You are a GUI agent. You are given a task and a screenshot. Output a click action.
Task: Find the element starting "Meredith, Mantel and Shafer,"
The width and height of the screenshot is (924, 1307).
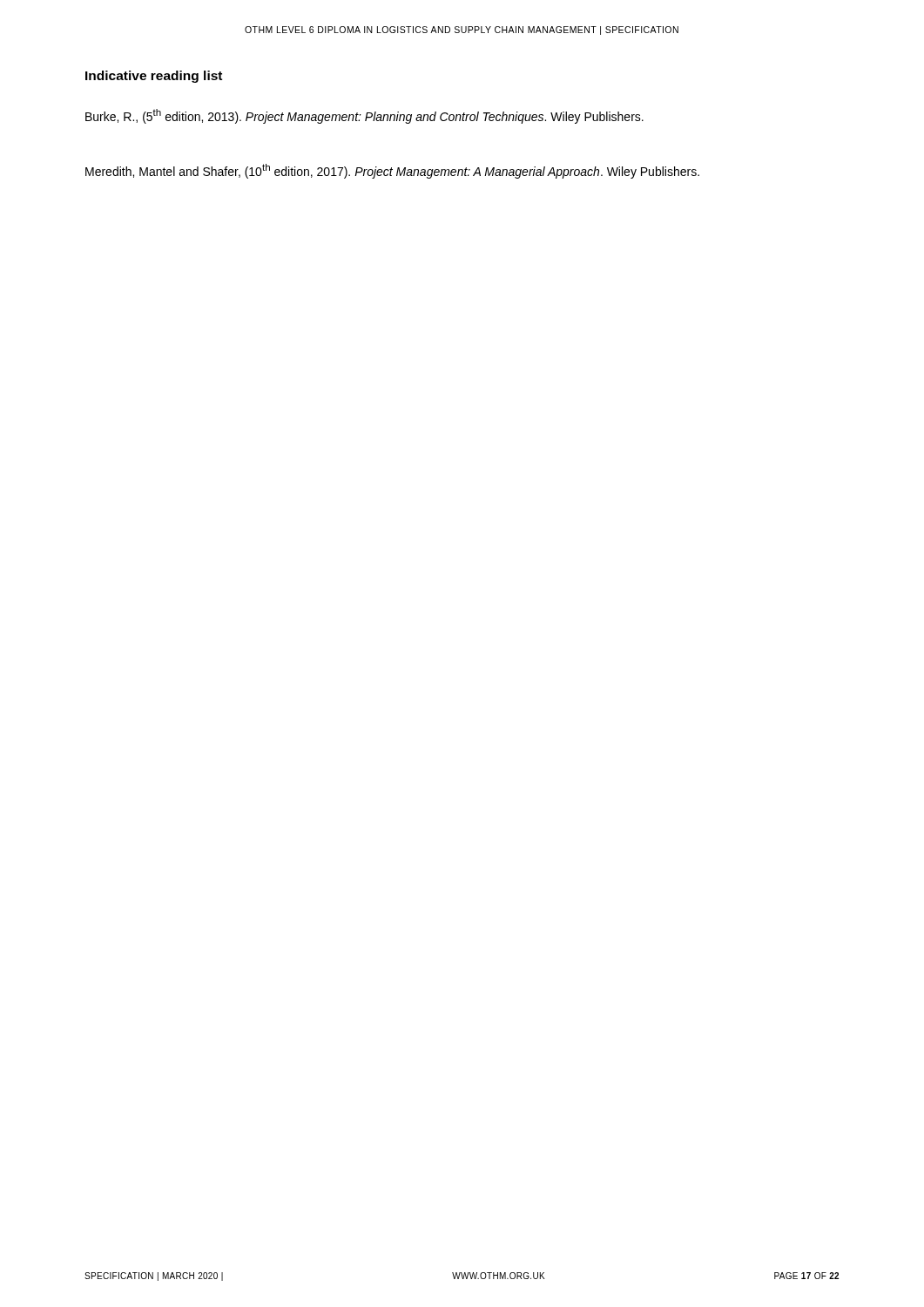(392, 170)
